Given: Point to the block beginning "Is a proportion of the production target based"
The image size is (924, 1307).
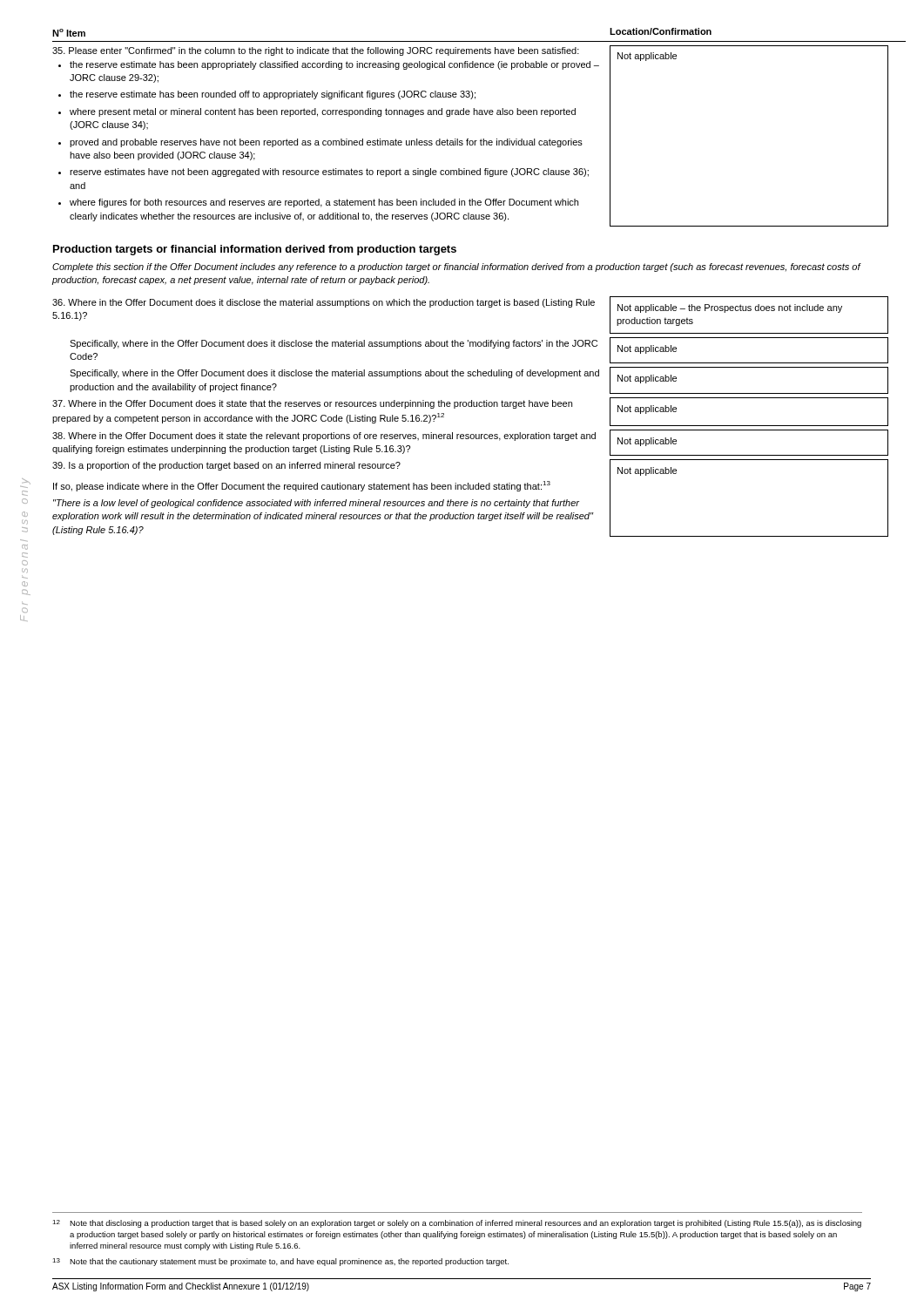Looking at the screenshot, I should (327, 498).
